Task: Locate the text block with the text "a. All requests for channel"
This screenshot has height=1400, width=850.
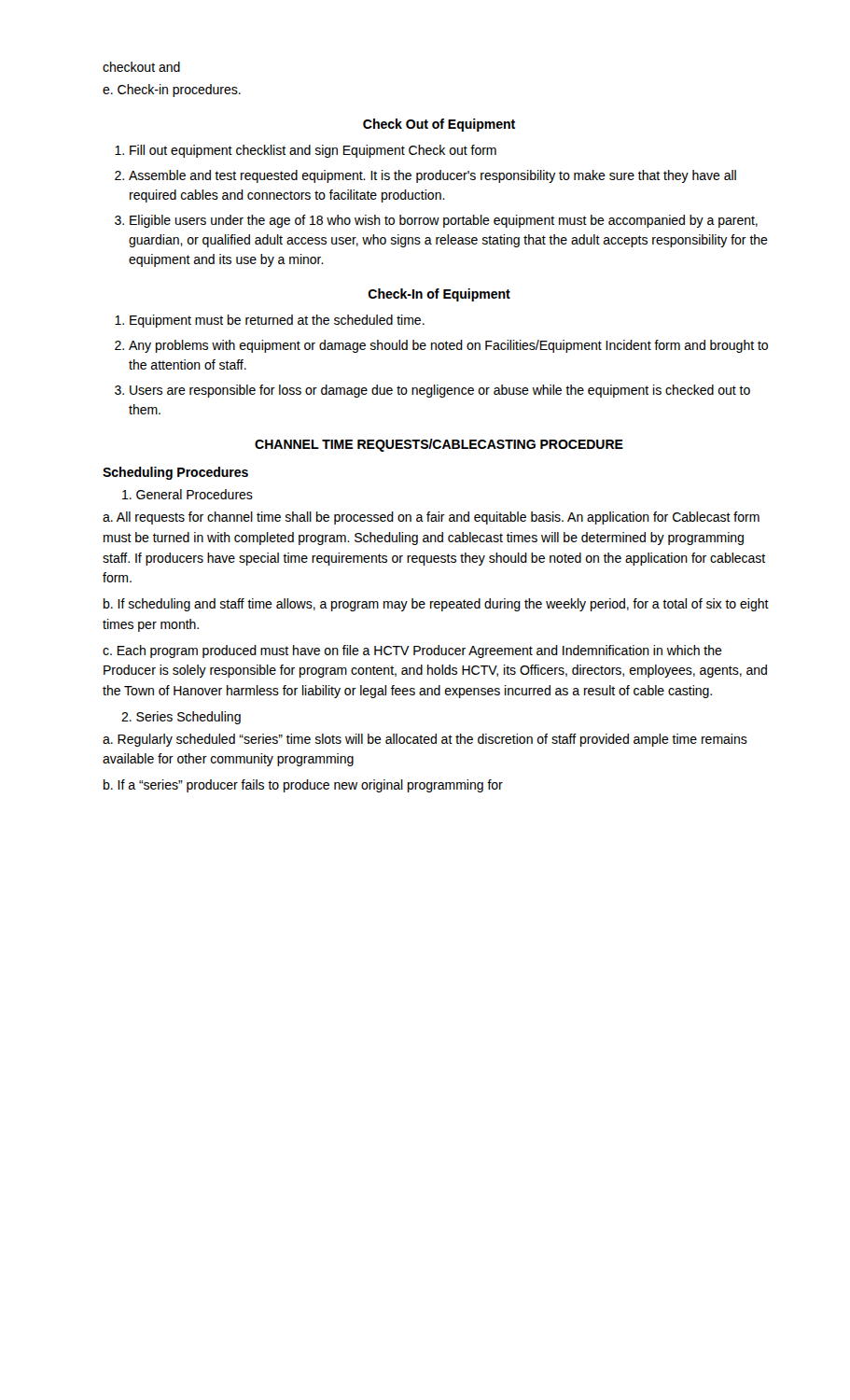Action: 434,548
